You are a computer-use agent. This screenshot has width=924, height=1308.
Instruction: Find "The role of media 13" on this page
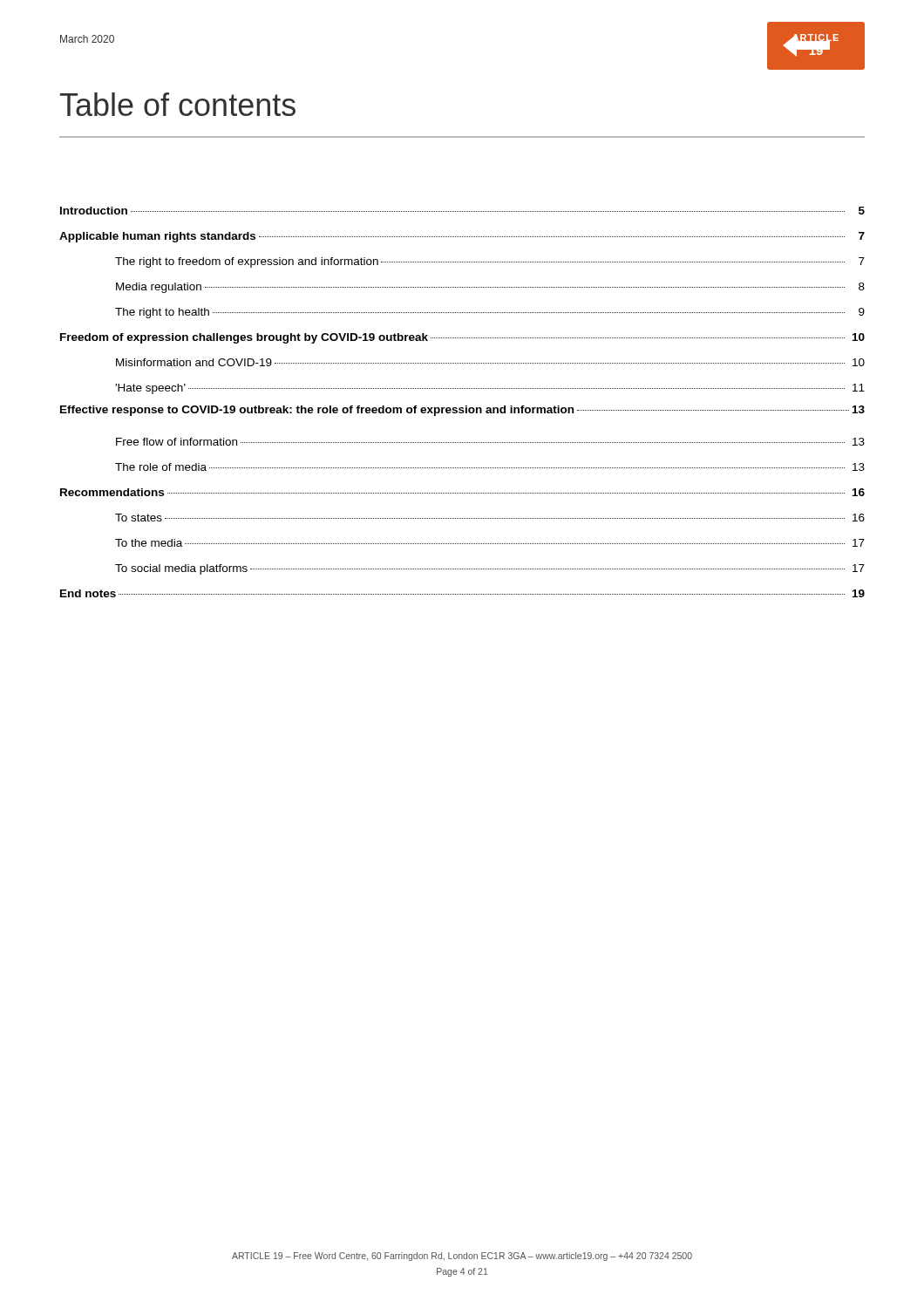coord(476,468)
